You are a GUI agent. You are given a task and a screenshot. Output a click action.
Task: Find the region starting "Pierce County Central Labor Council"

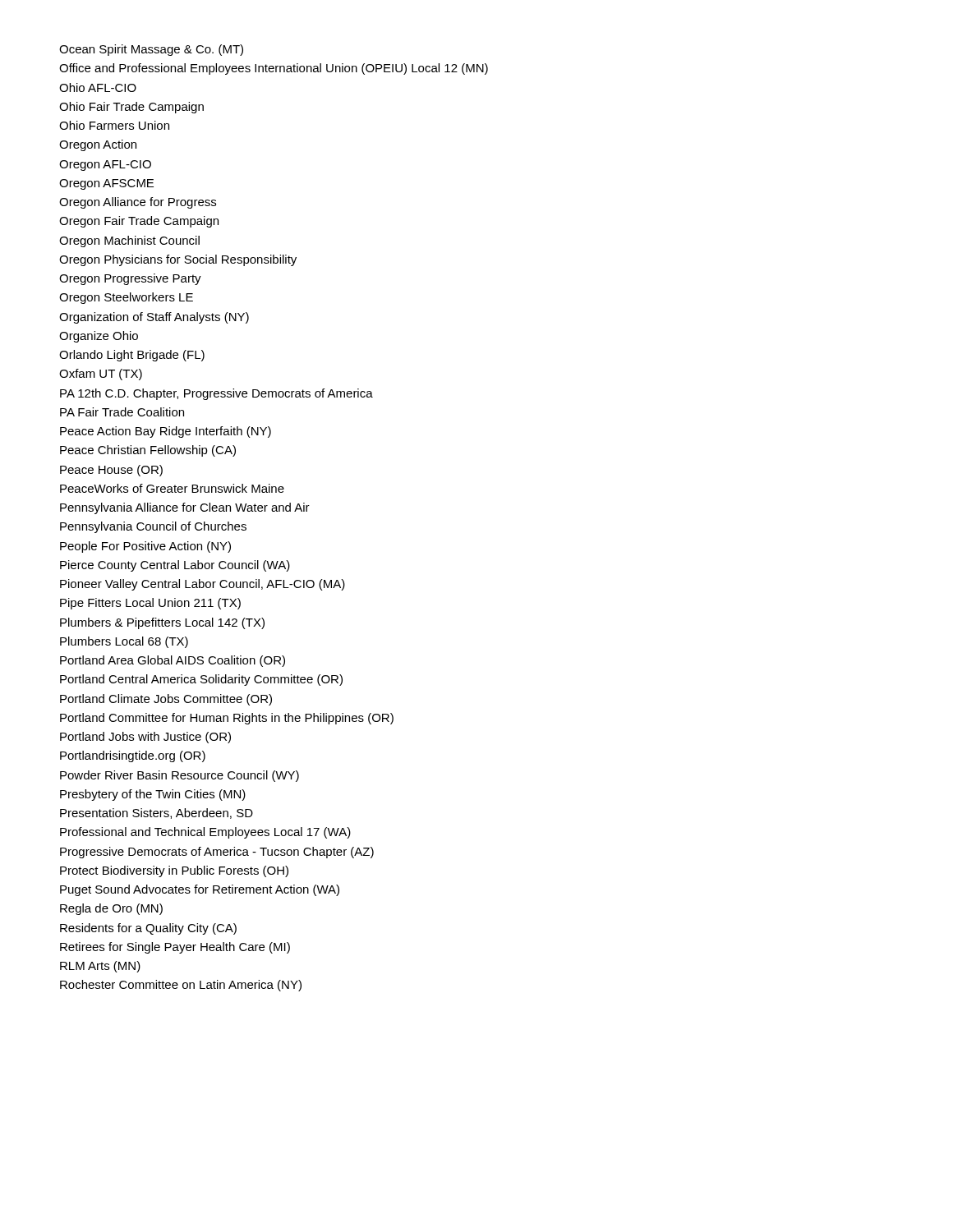coord(175,564)
